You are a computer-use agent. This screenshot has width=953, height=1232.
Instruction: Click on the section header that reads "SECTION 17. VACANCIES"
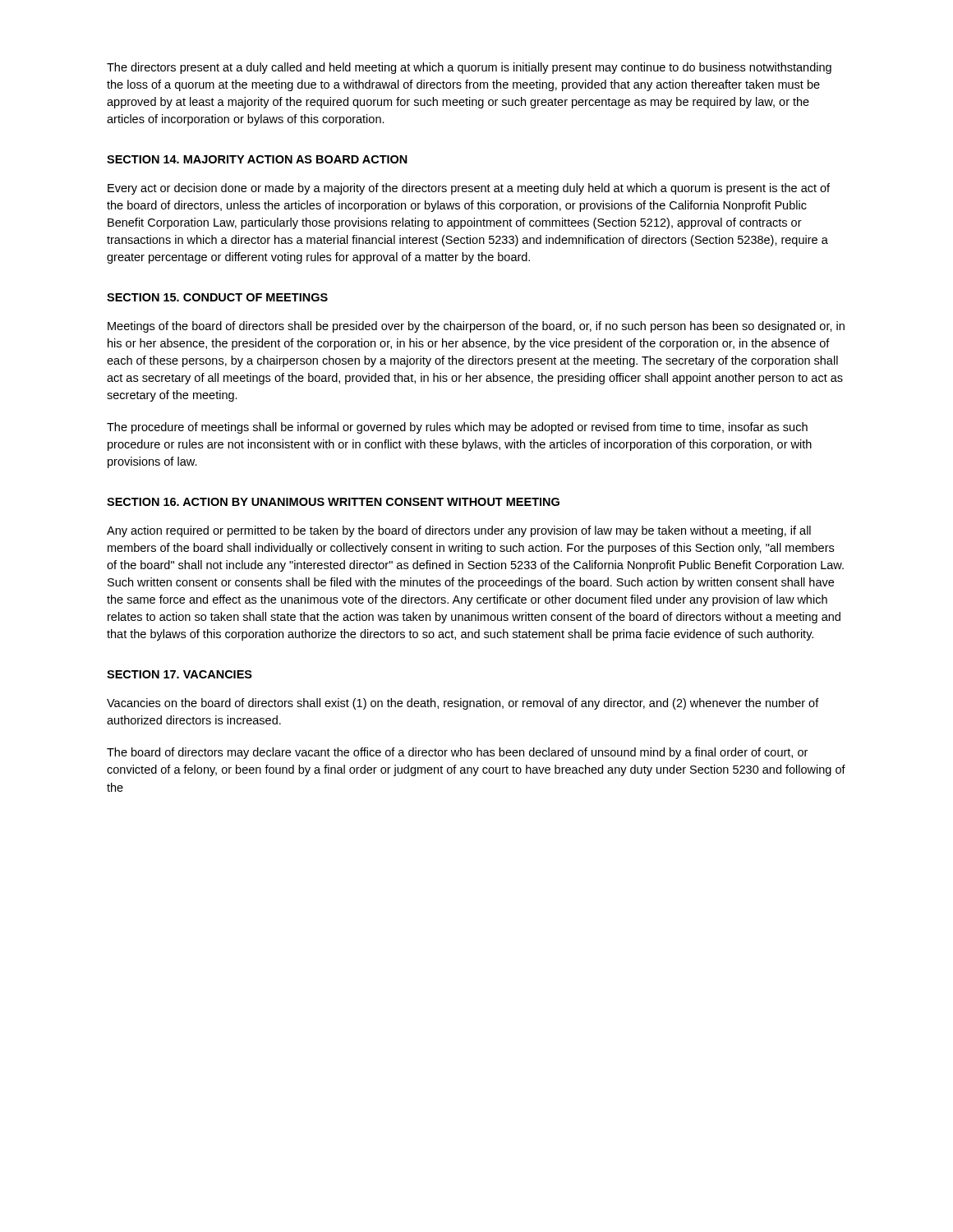point(180,675)
